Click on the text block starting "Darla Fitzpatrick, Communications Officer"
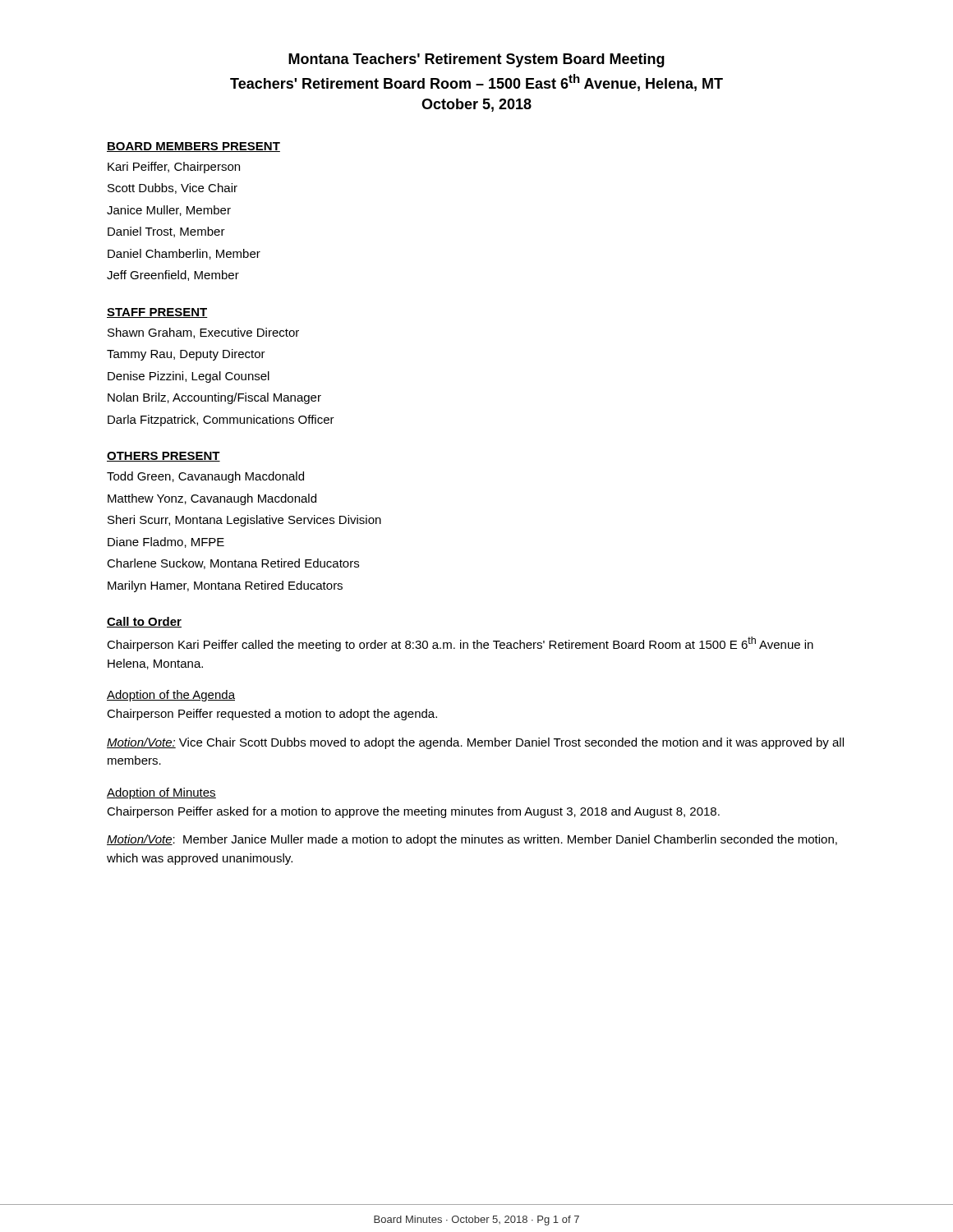Image resolution: width=953 pixels, height=1232 pixels. tap(220, 419)
